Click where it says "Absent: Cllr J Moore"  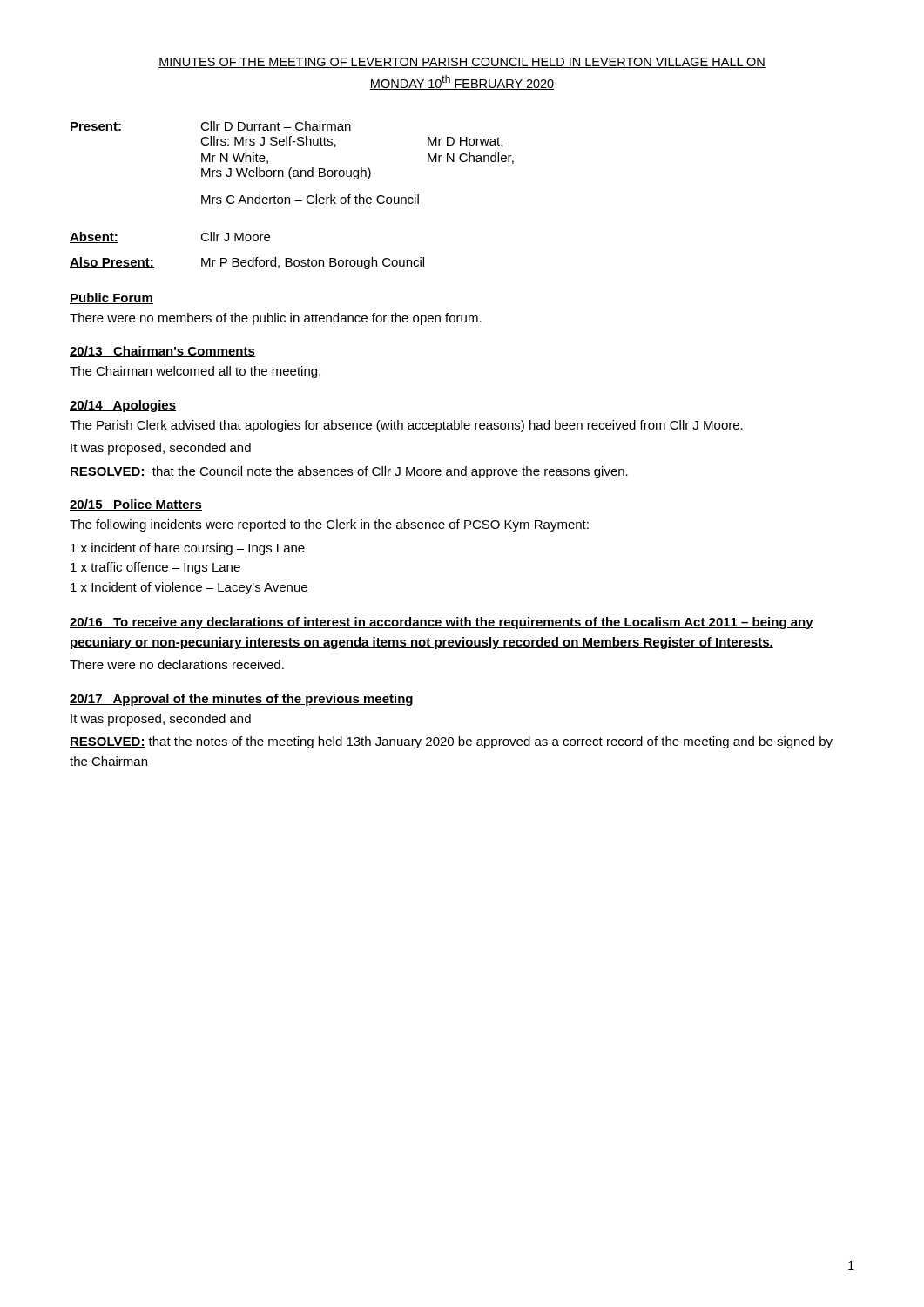[x=94, y=238]
